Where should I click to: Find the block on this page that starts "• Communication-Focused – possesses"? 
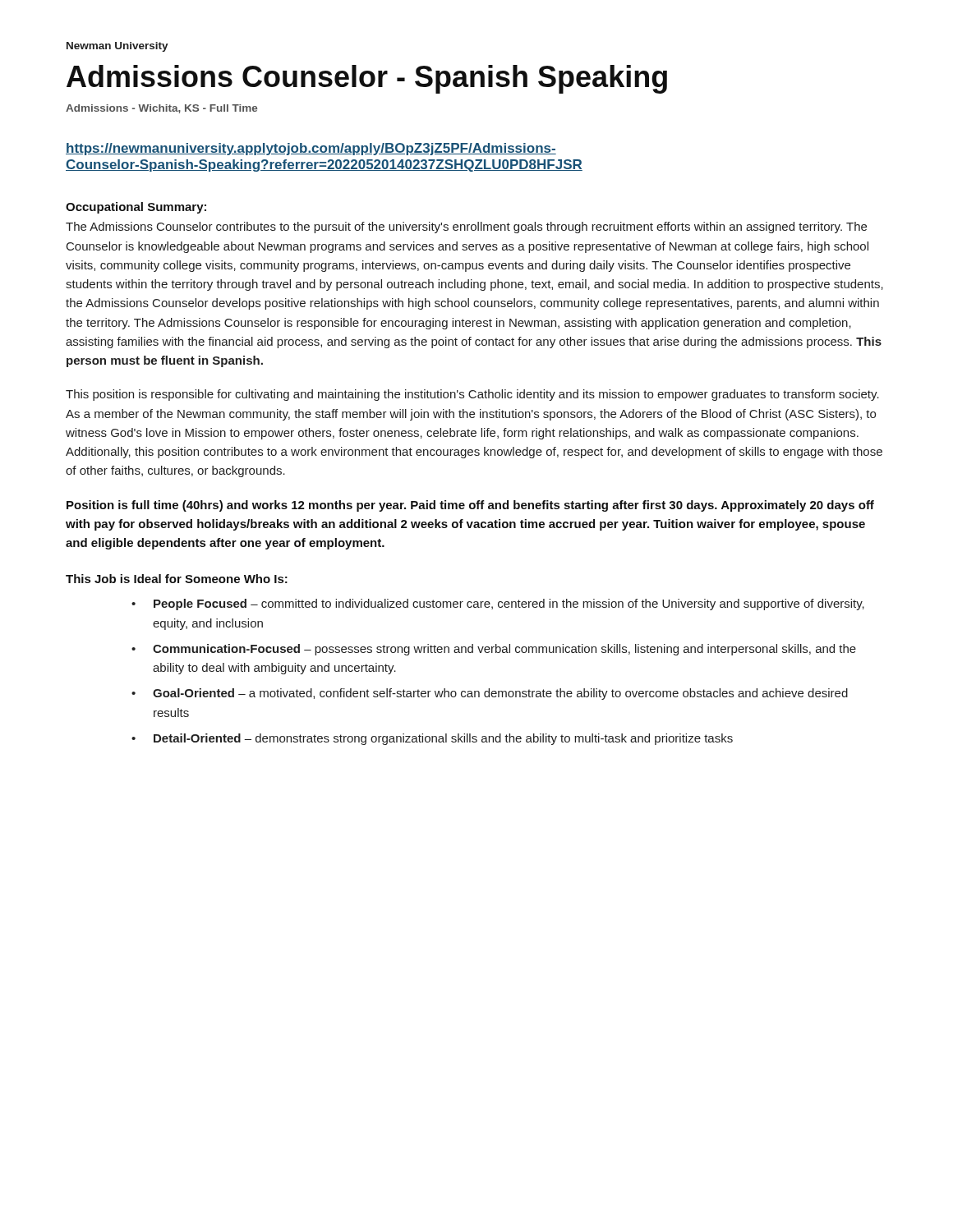click(x=509, y=658)
